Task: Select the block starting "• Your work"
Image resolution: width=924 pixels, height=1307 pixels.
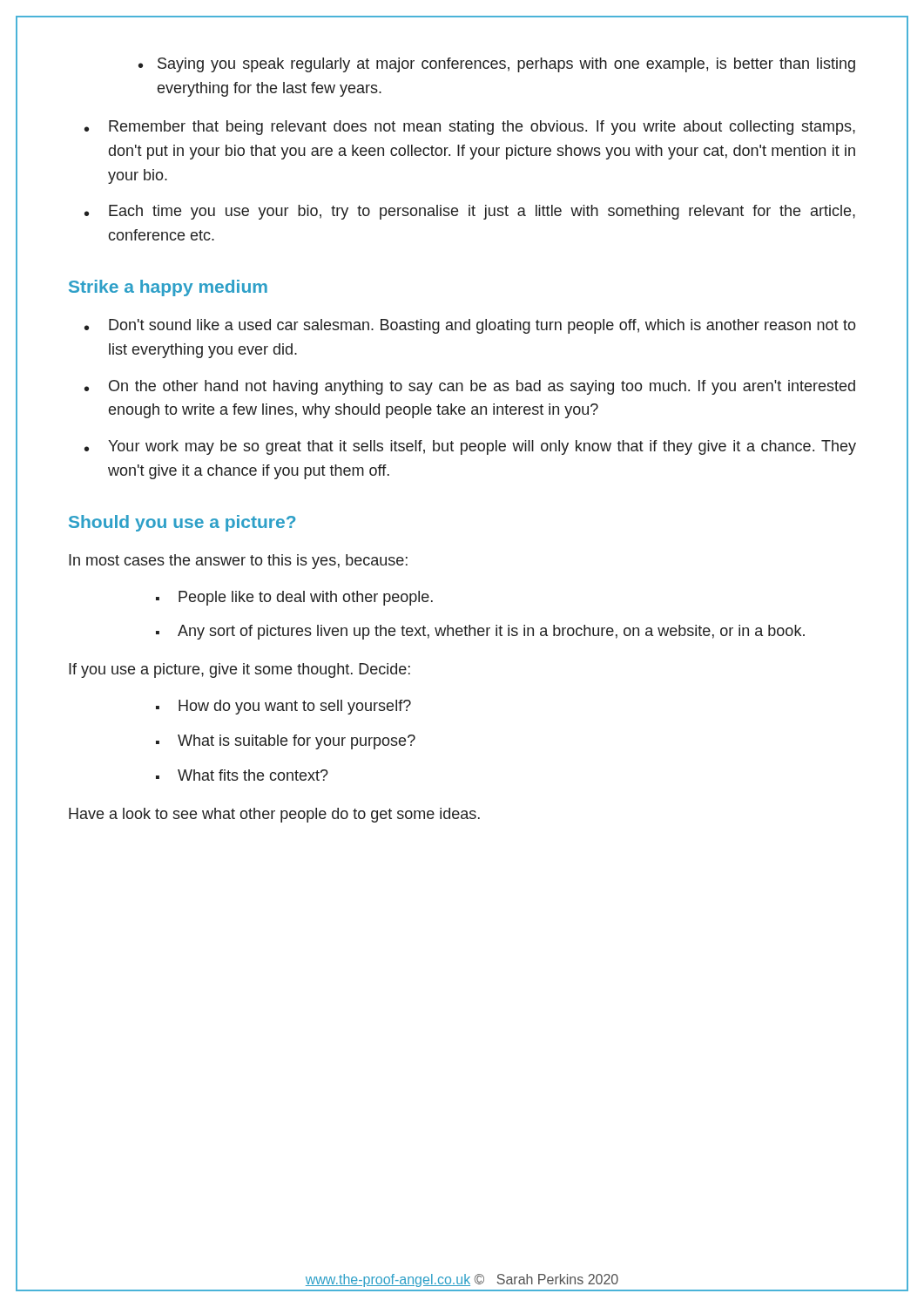Action: (470, 459)
